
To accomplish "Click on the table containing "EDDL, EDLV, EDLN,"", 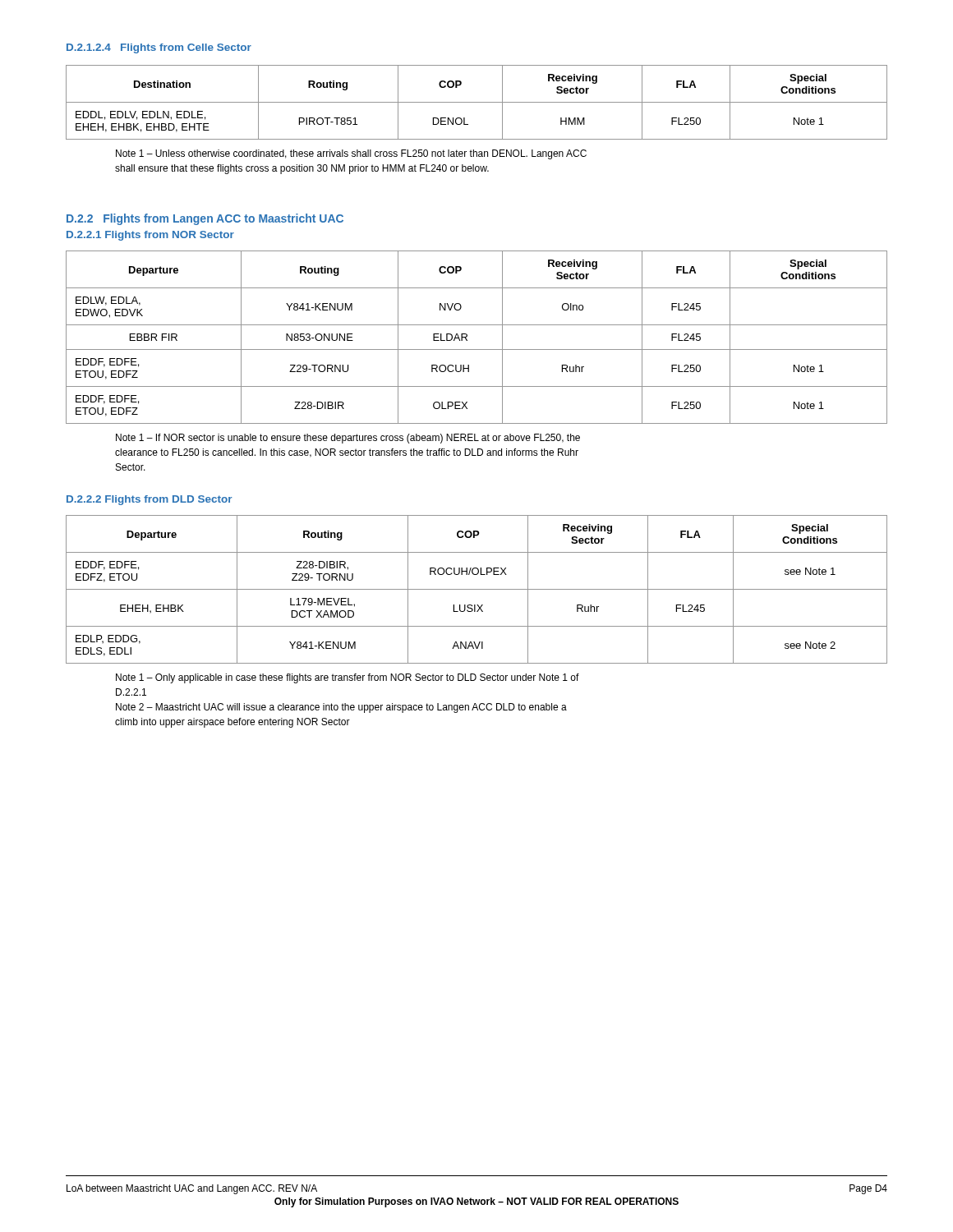I will (476, 102).
